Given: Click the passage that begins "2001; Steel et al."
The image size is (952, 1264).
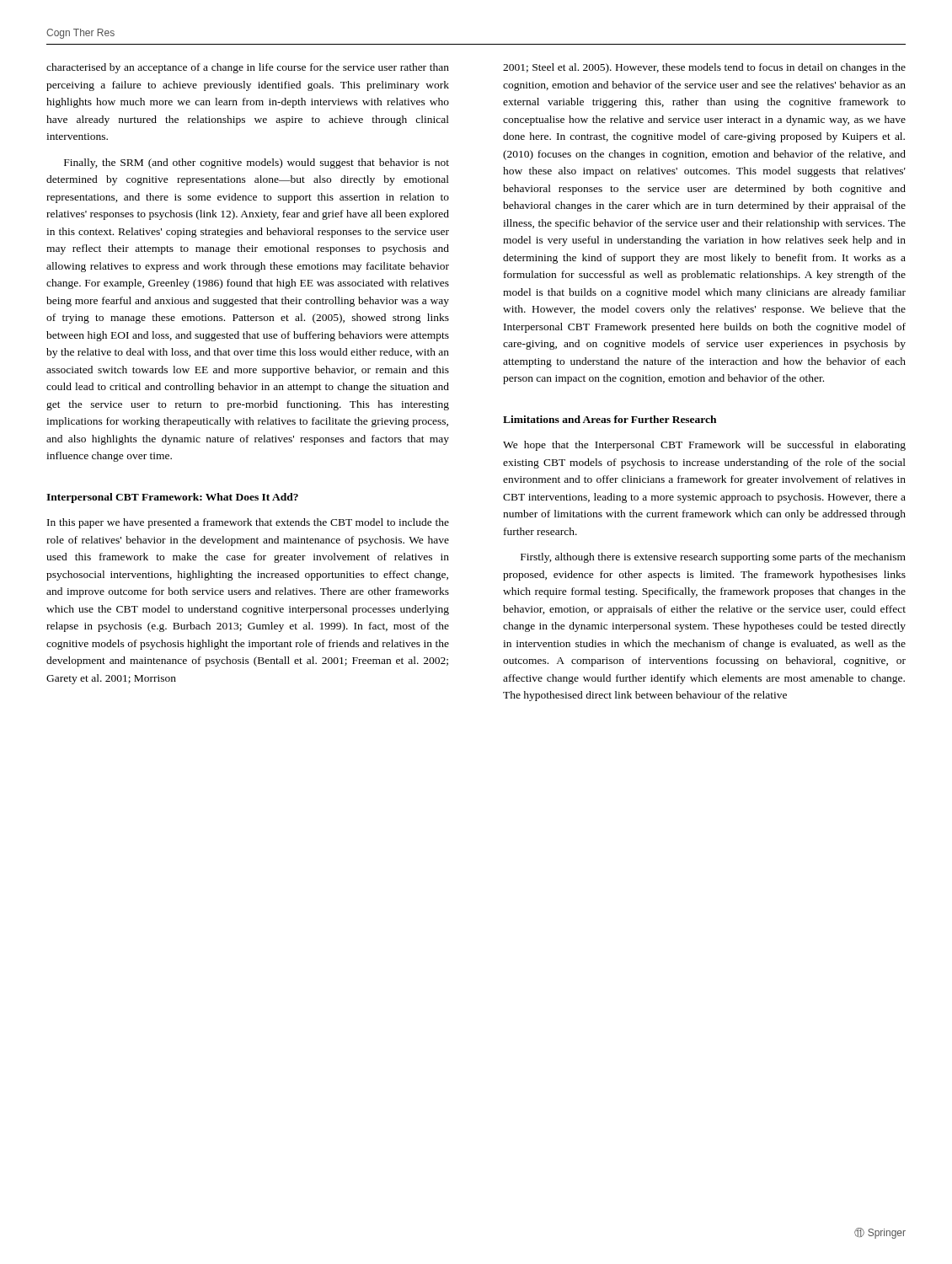Looking at the screenshot, I should pos(704,223).
